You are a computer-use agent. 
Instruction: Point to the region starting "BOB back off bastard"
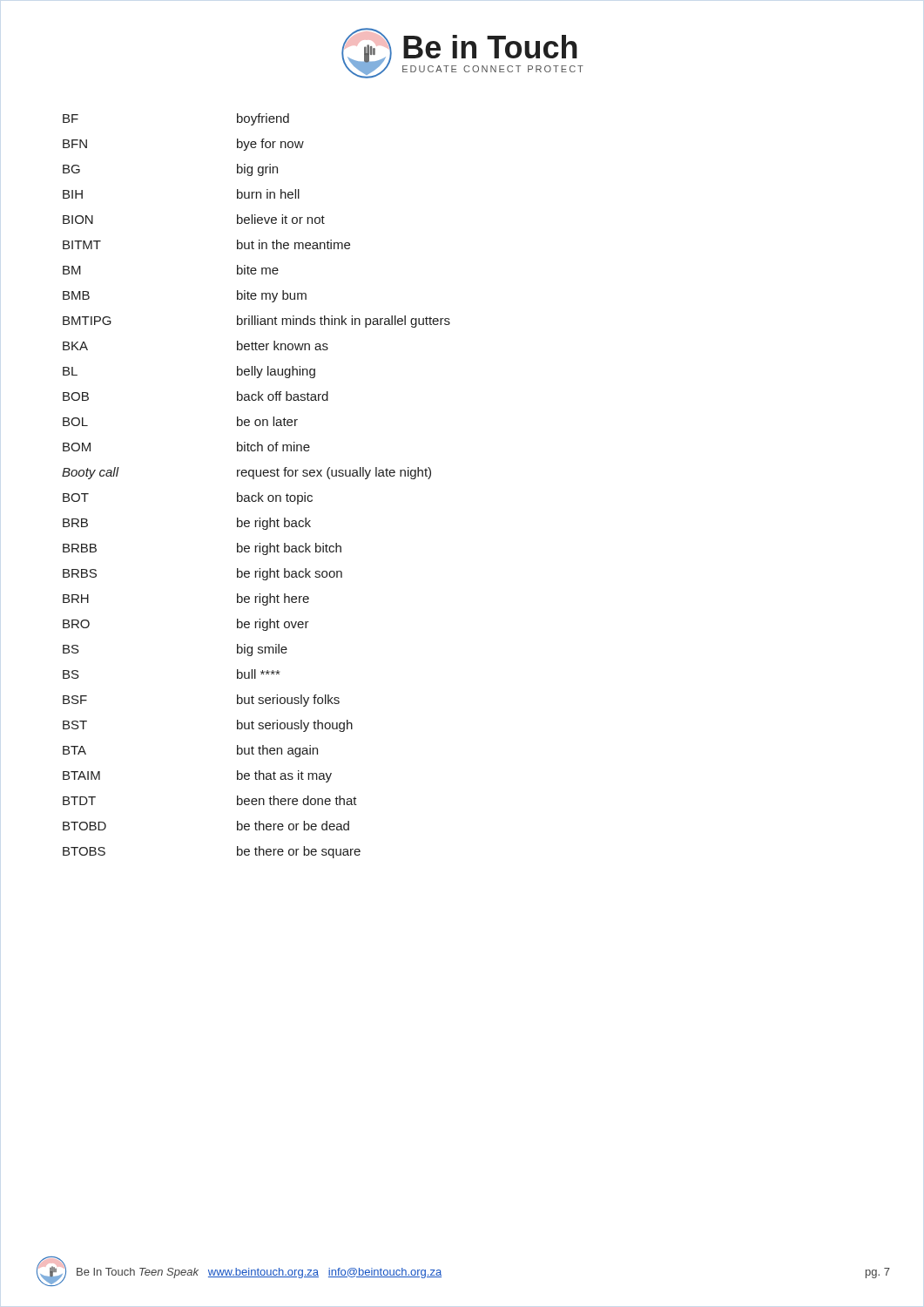point(75,393)
